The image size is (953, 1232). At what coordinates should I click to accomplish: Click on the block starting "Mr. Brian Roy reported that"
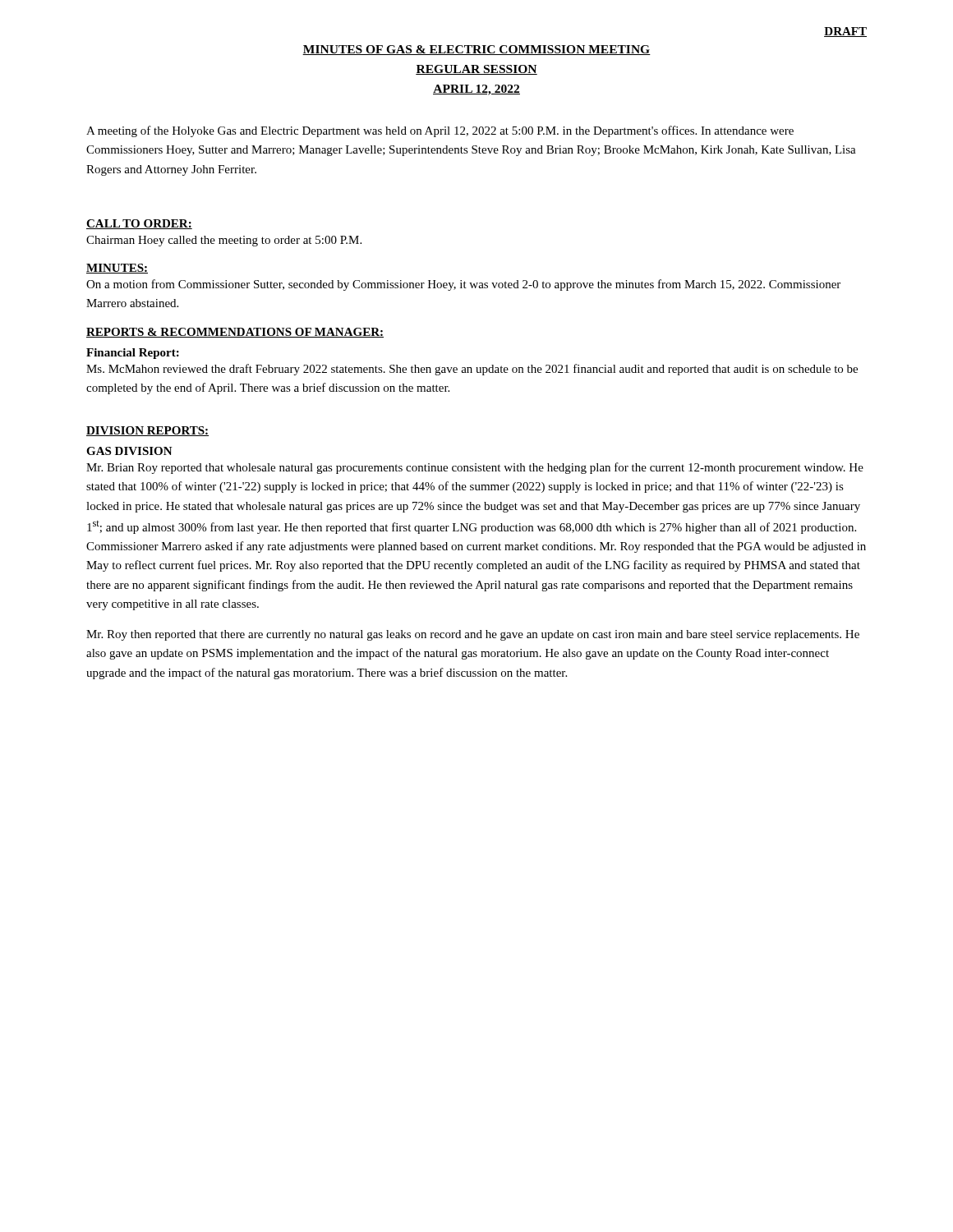pyautogui.click(x=476, y=535)
